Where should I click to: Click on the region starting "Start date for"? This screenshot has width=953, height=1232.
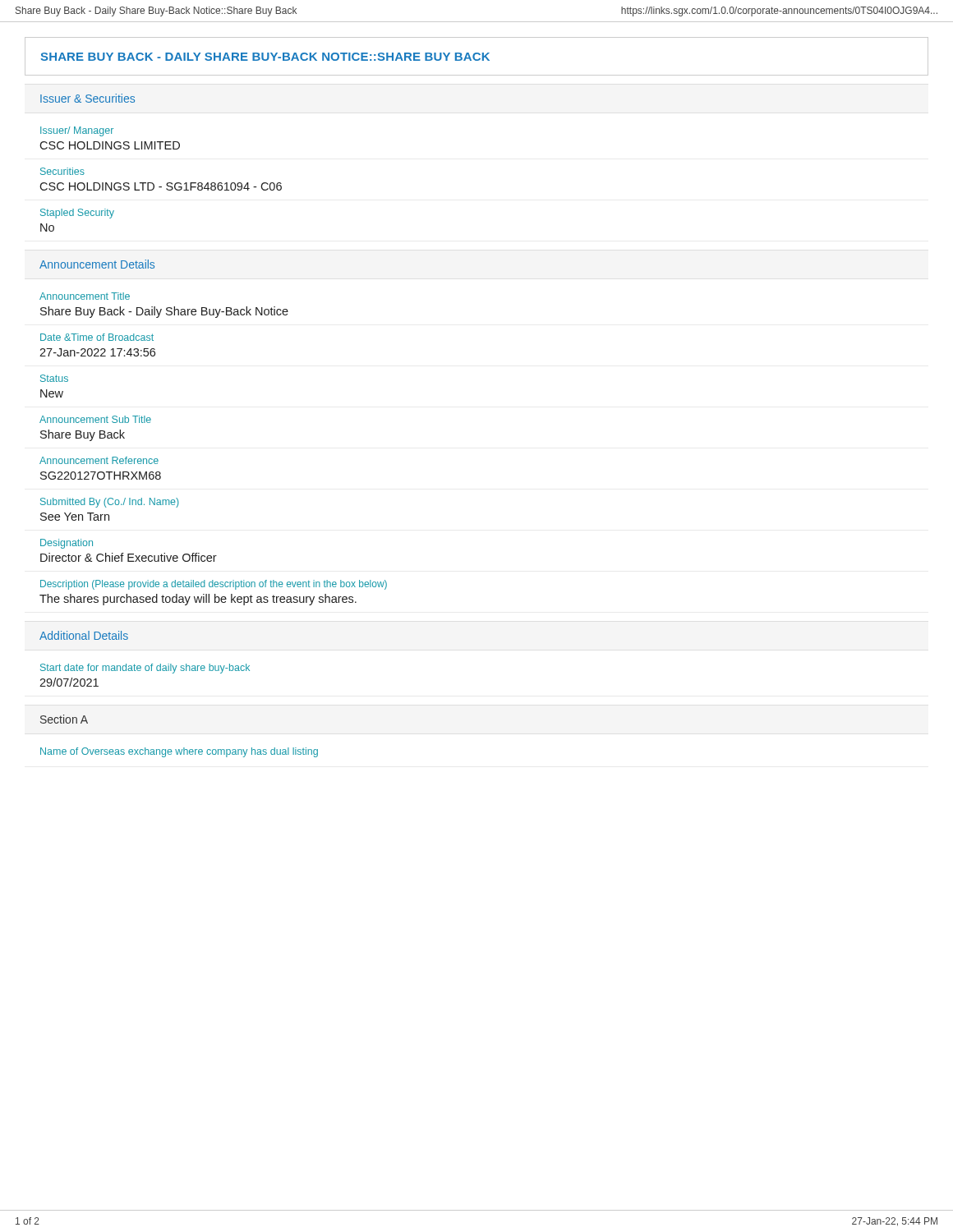145,669
